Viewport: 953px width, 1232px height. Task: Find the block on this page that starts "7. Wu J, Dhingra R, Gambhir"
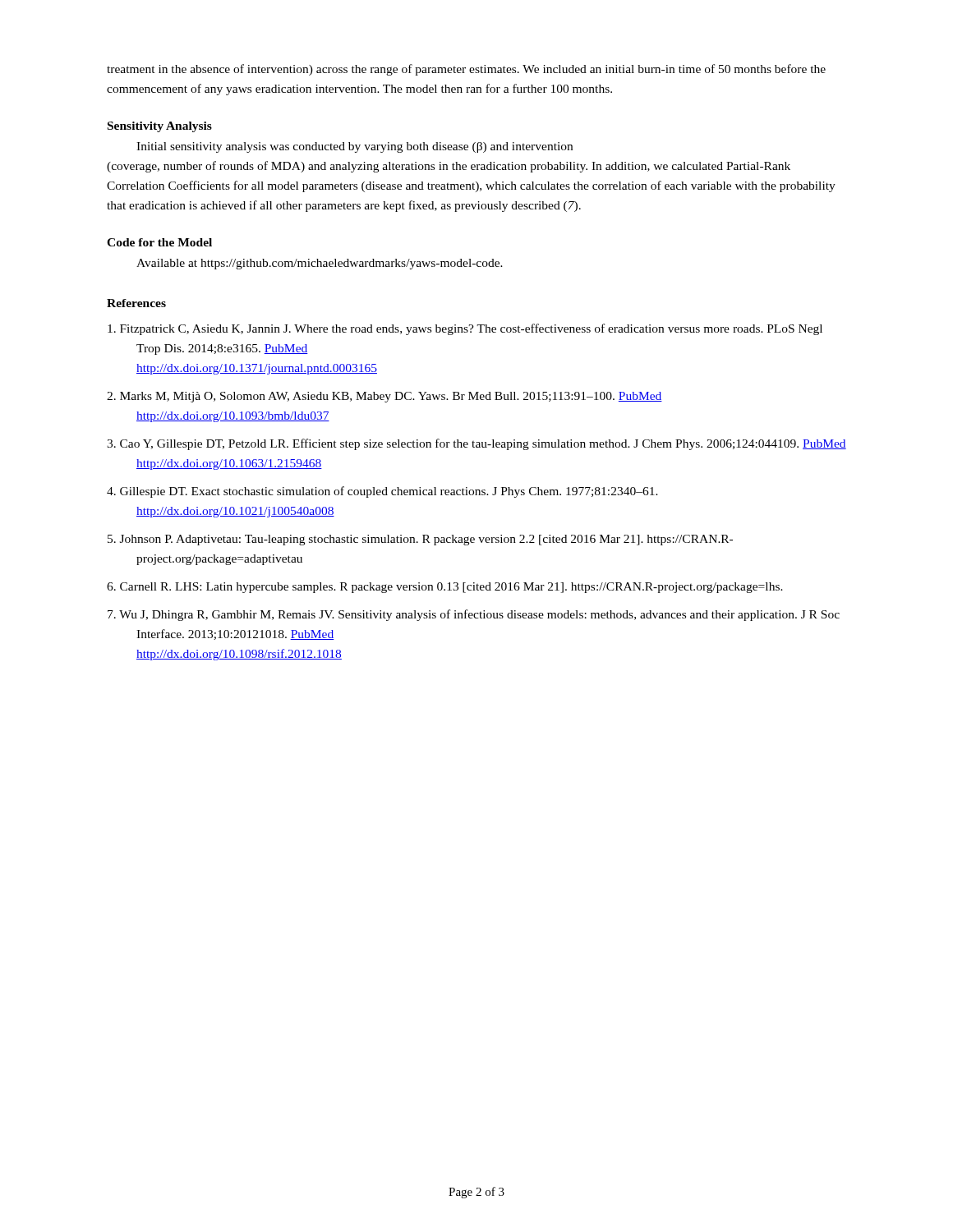pos(474,615)
